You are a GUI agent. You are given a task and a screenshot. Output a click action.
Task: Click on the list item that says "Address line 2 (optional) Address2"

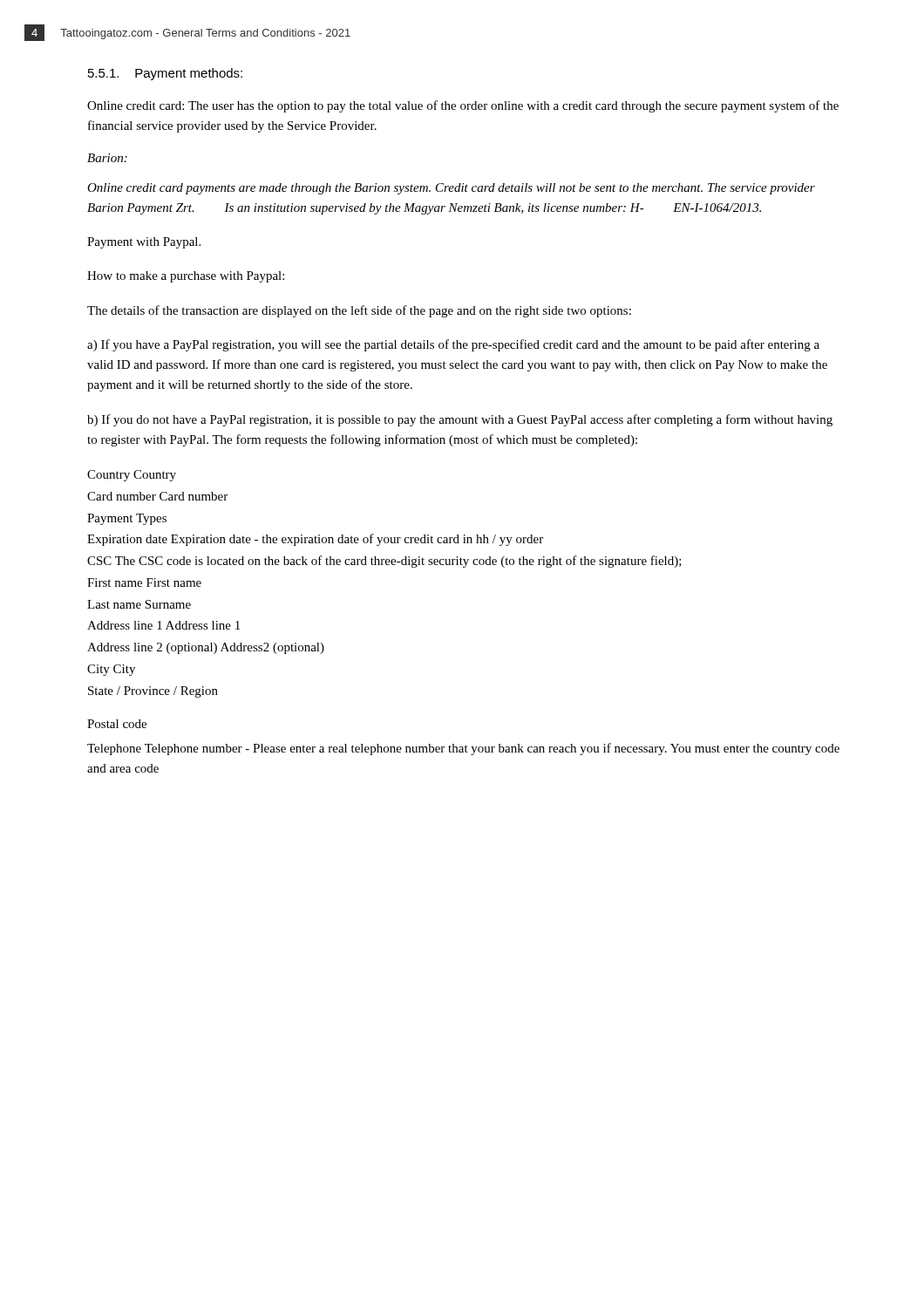click(x=206, y=647)
